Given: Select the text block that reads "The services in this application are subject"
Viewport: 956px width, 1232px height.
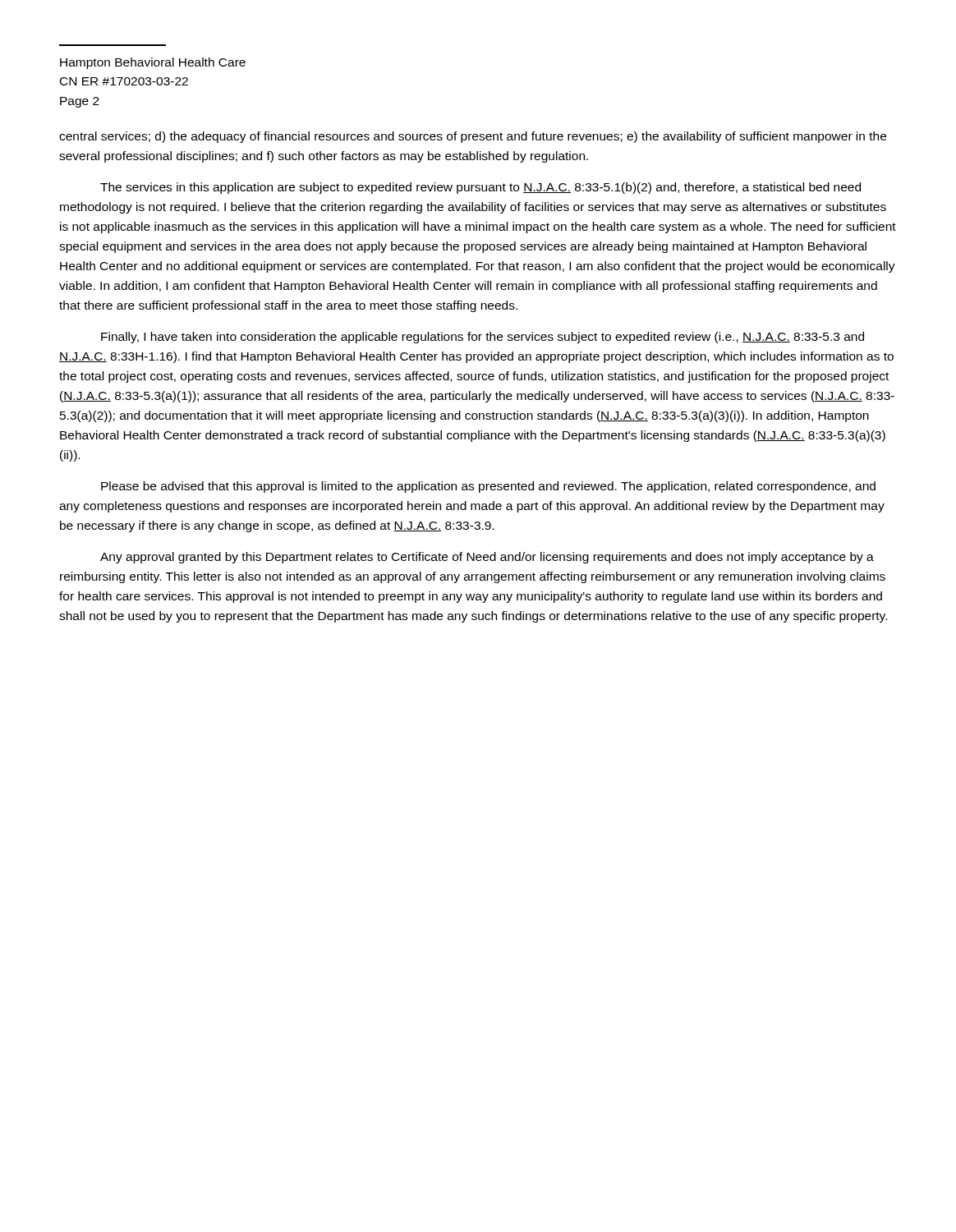Looking at the screenshot, I should tap(477, 246).
